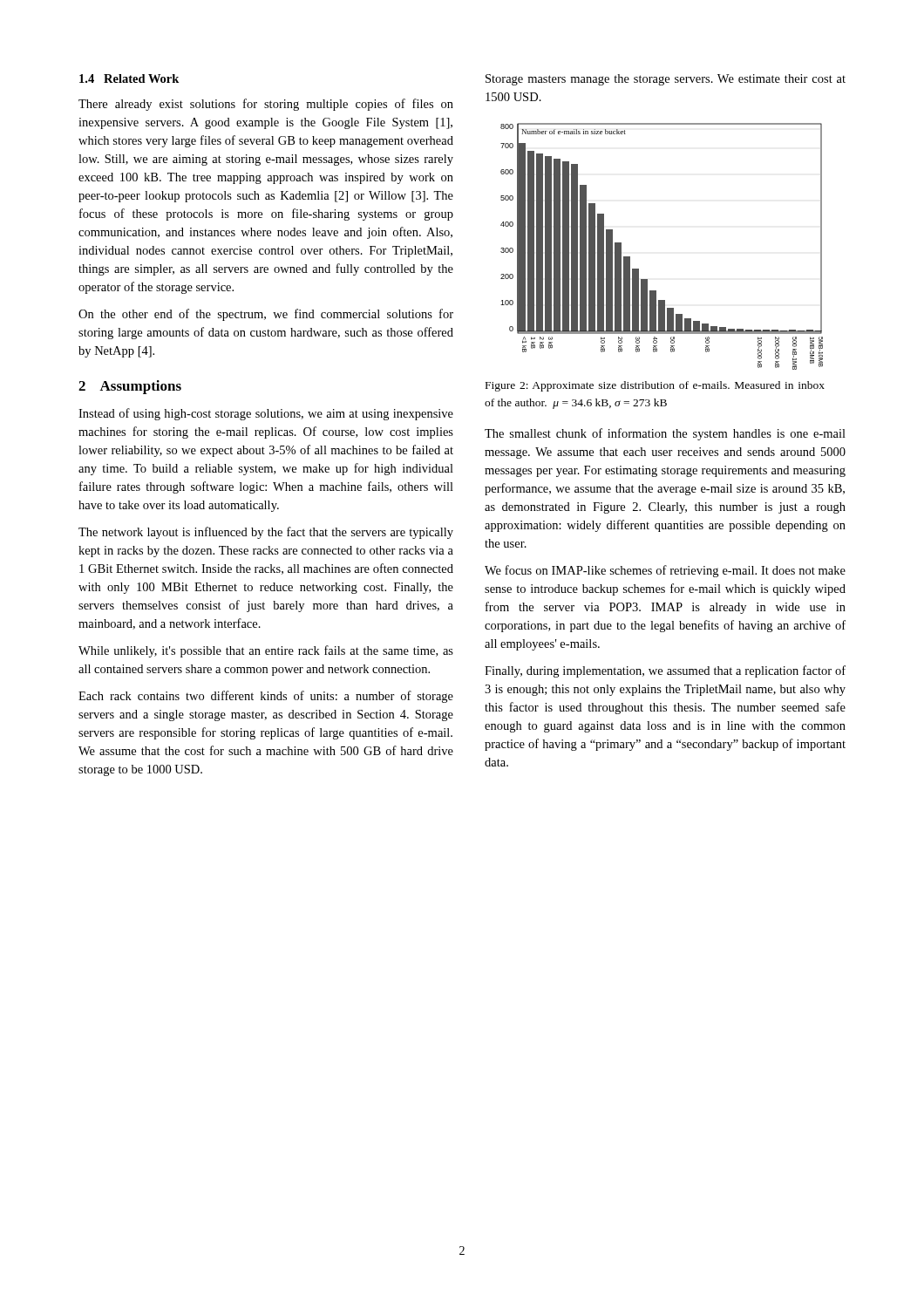The image size is (924, 1308).
Task: Locate the element starting "Figure 2: Approximate size"
Action: point(655,394)
